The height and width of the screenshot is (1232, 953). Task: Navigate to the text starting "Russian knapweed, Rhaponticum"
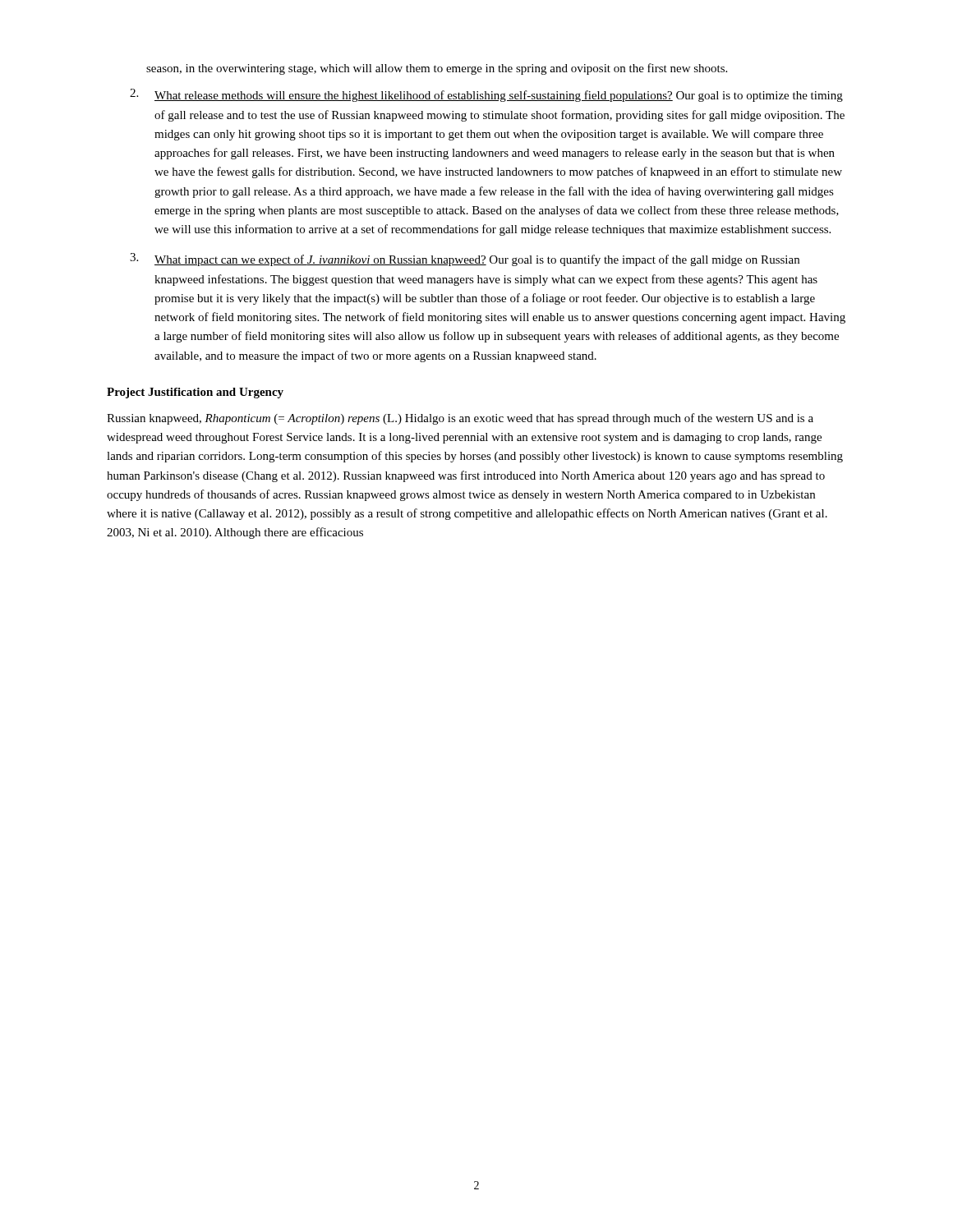pyautogui.click(x=476, y=476)
